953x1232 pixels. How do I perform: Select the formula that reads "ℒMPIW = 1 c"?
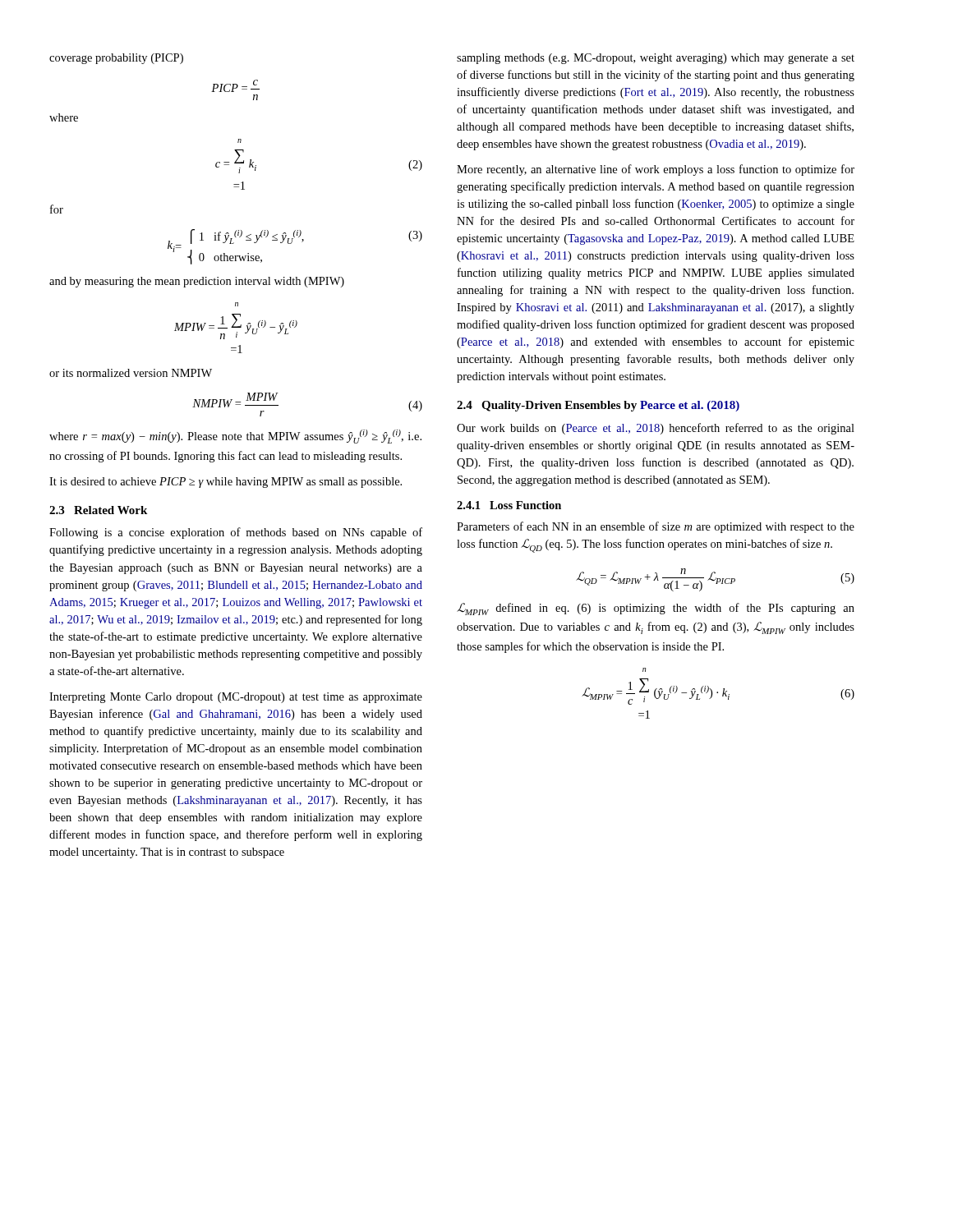click(718, 694)
